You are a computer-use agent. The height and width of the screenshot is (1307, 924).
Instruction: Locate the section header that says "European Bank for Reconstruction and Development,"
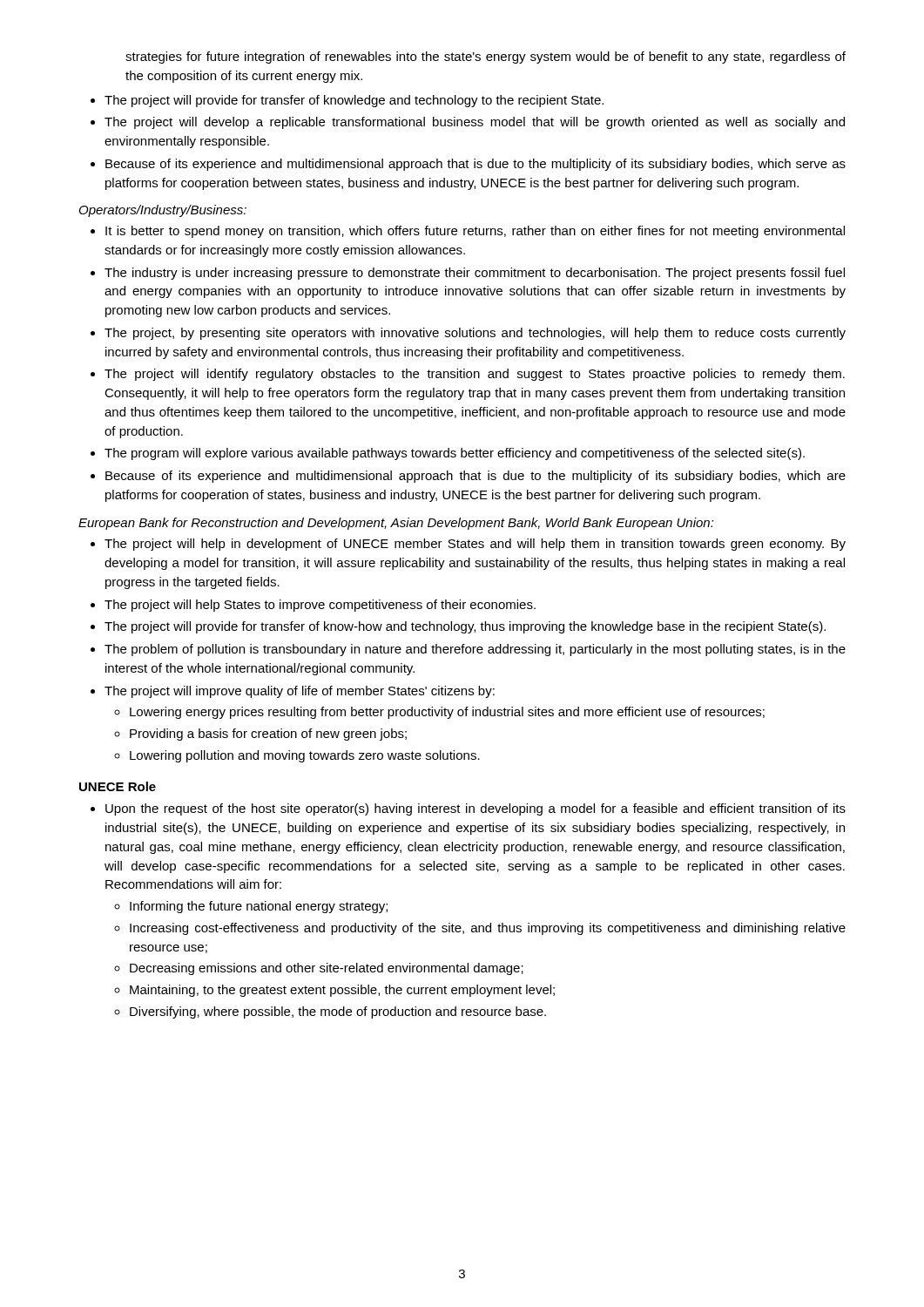(396, 522)
